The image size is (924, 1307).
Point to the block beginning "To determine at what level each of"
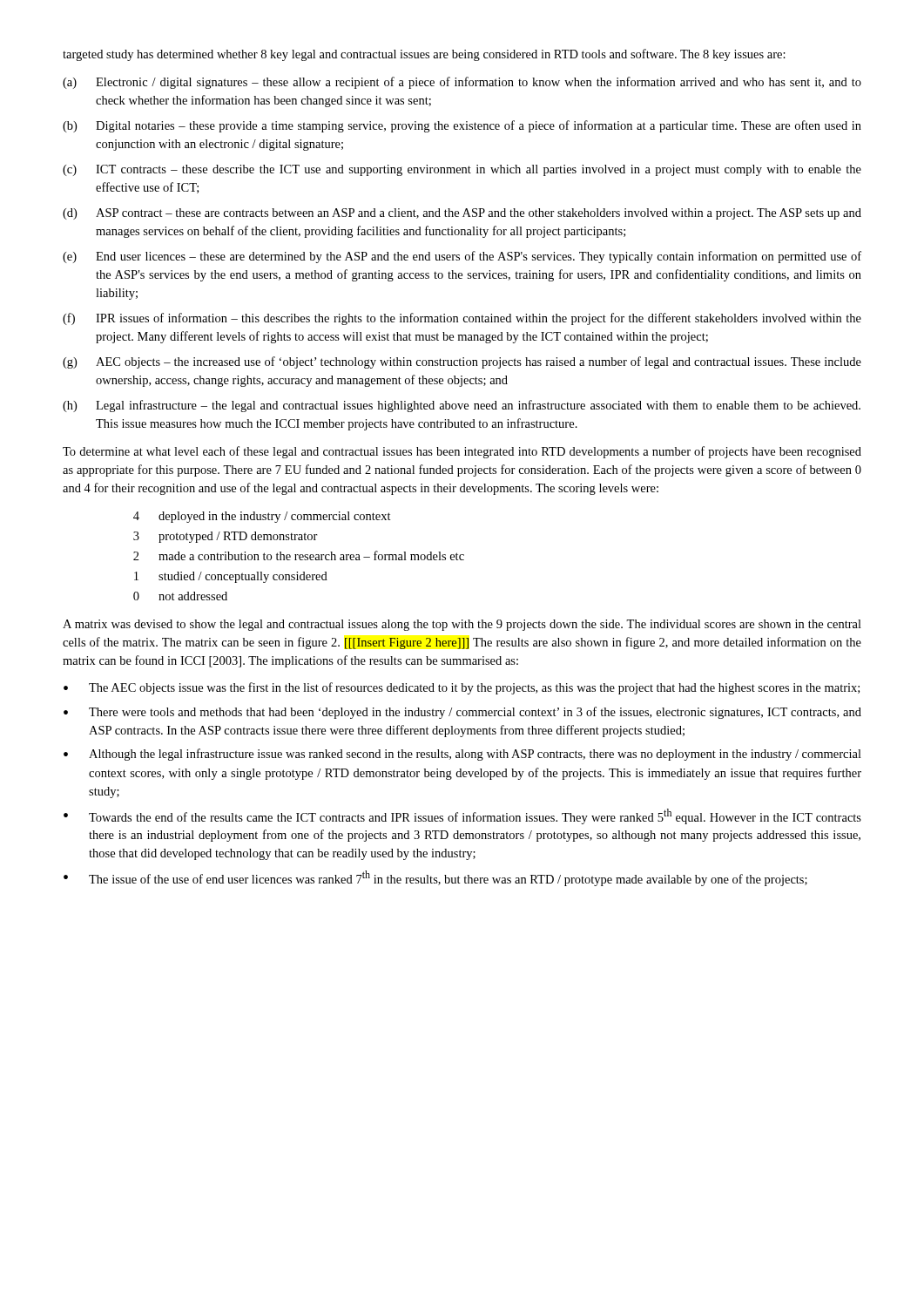tap(462, 470)
